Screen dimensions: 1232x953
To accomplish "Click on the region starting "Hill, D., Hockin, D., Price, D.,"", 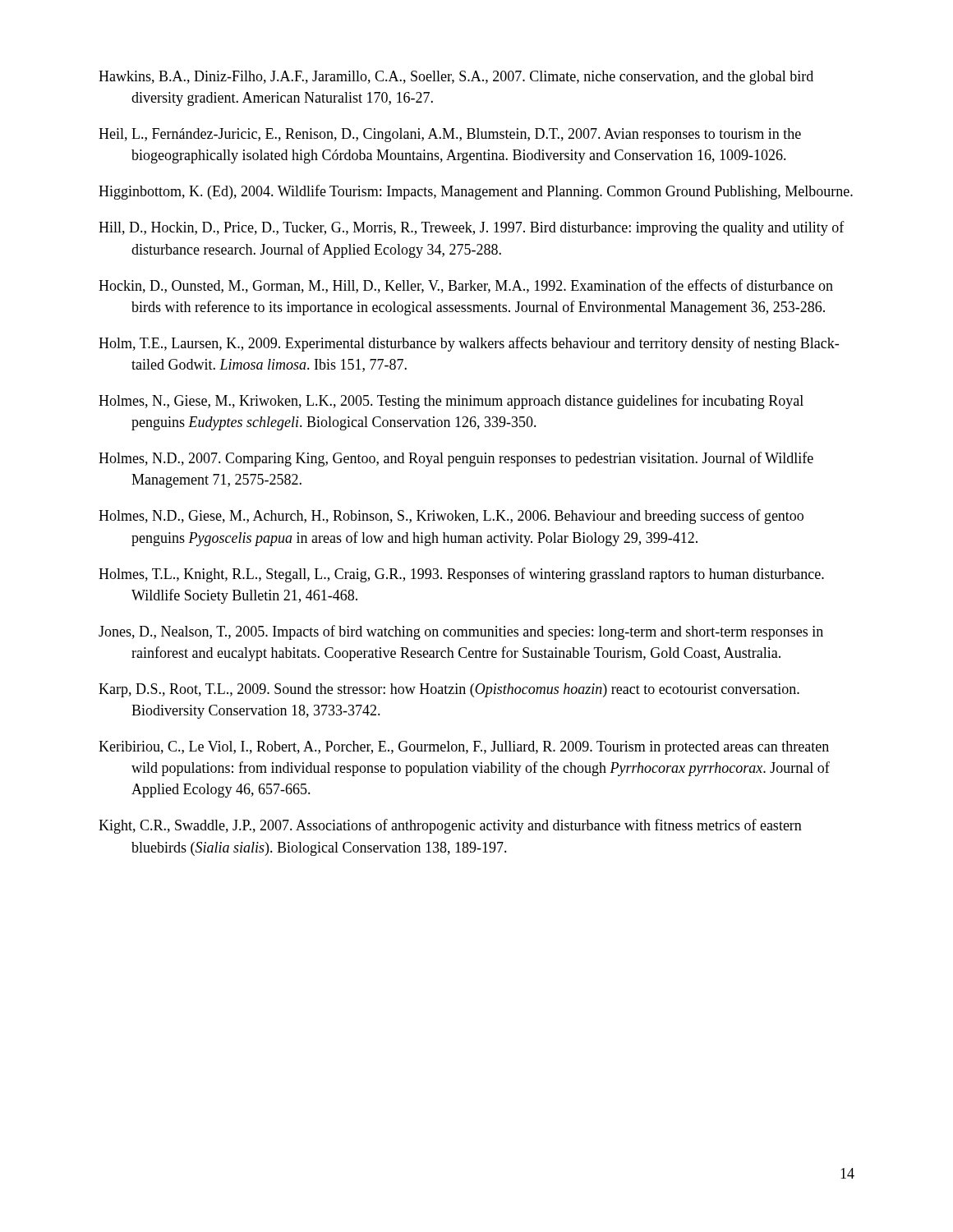I will (x=471, y=239).
